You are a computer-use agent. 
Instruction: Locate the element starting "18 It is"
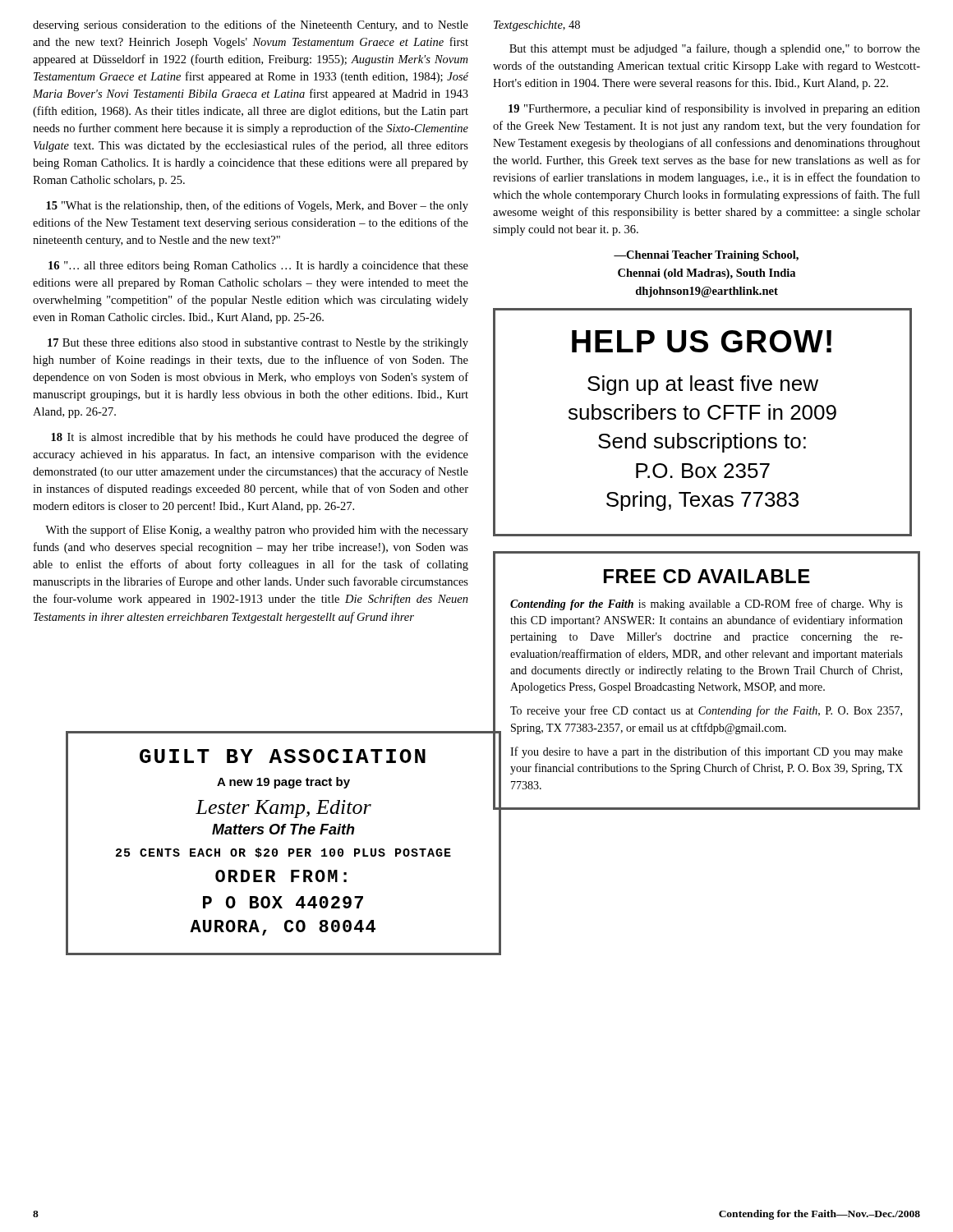pyautogui.click(x=251, y=527)
